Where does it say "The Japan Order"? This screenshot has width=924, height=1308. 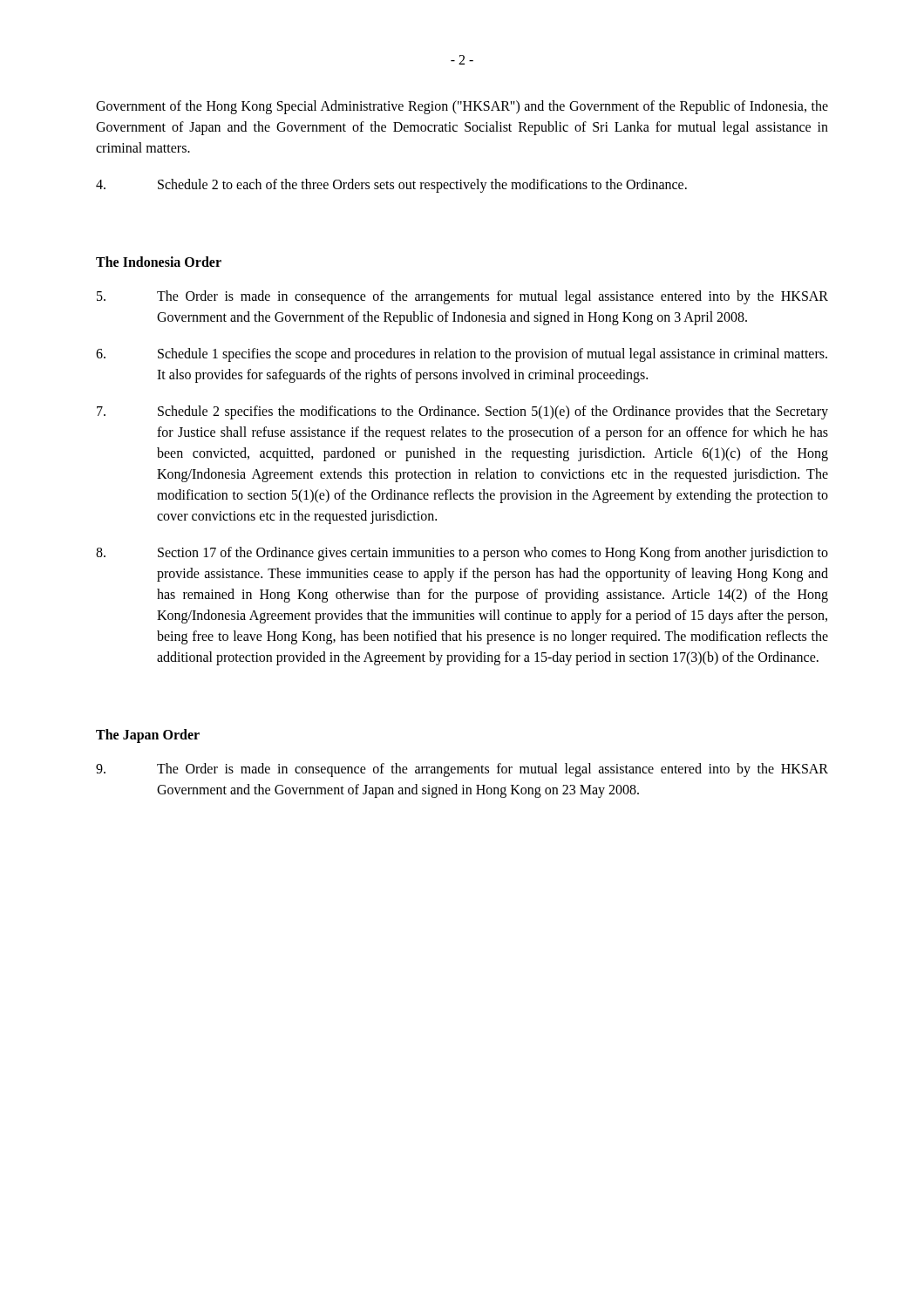pos(148,735)
